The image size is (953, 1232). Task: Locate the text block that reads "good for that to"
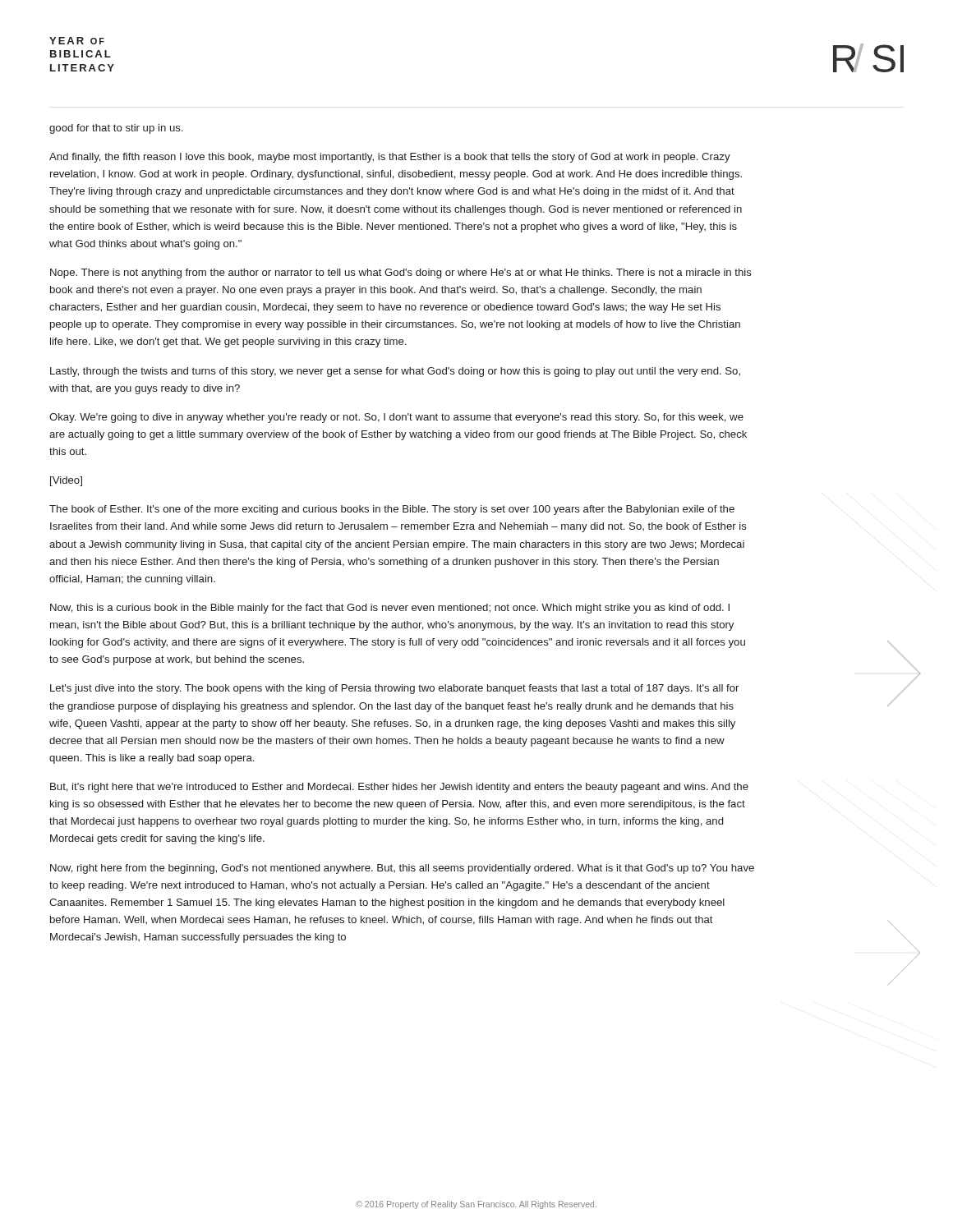116,128
